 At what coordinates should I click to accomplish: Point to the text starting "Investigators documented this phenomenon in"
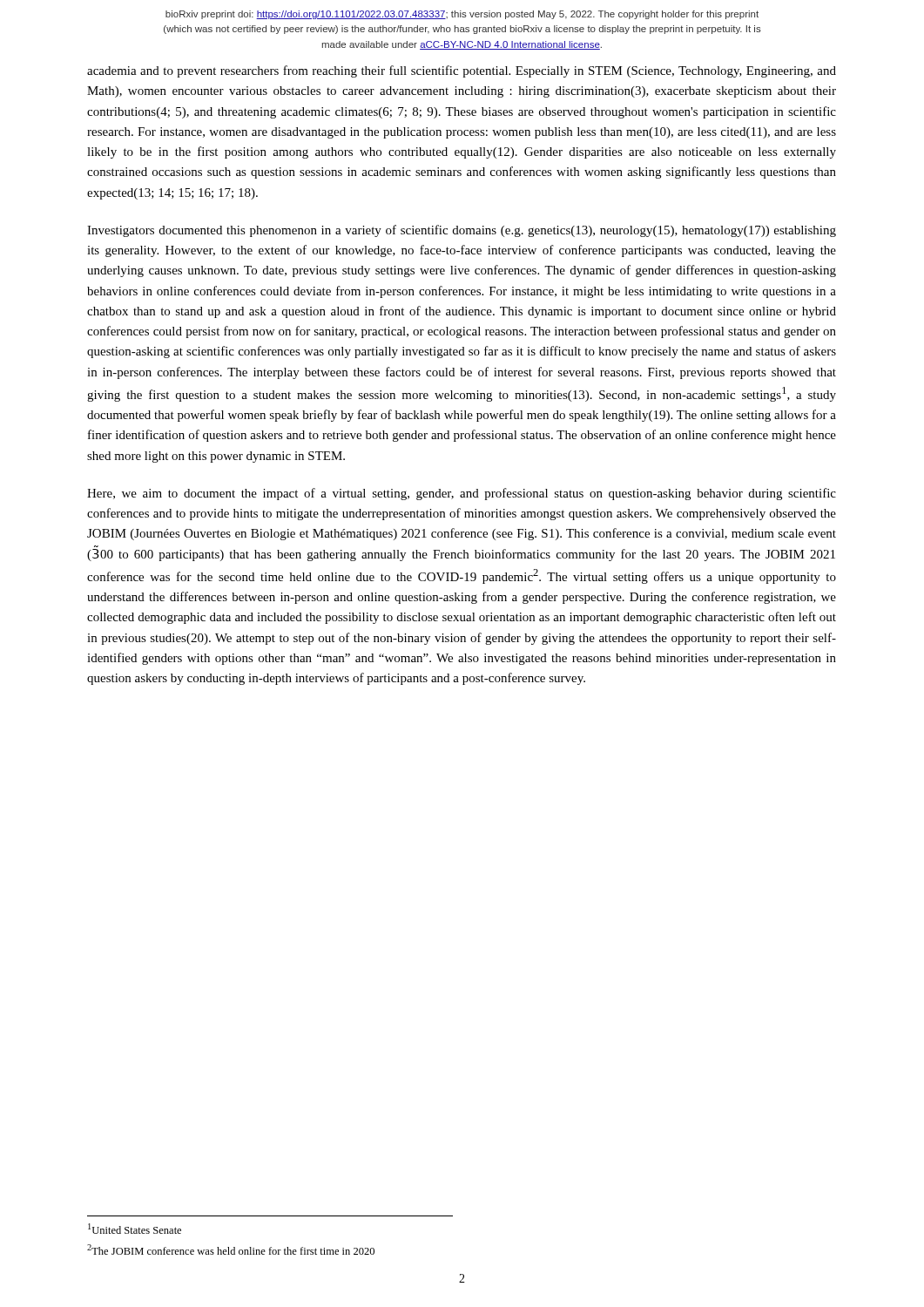(462, 343)
